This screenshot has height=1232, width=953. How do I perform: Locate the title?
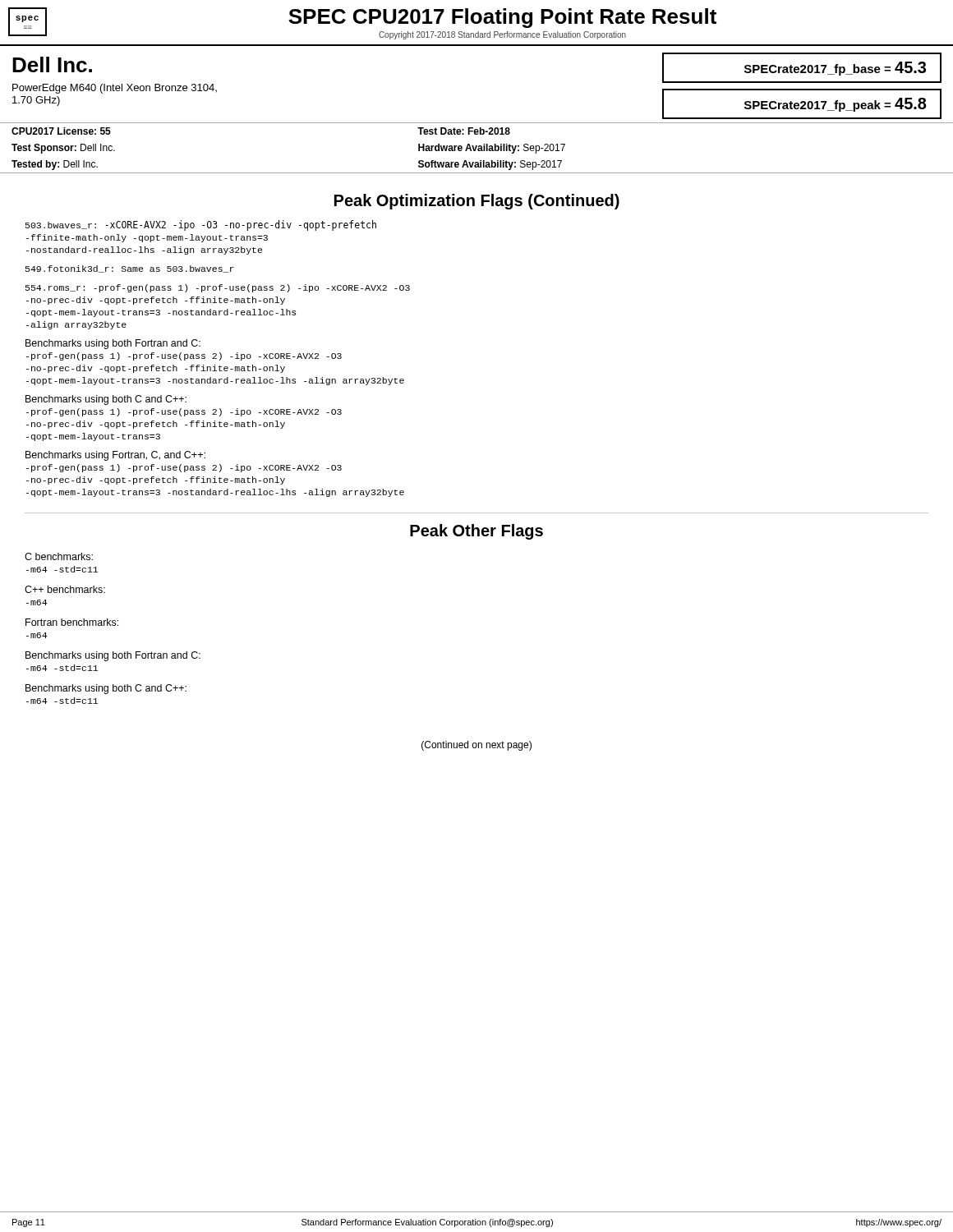pos(52,65)
